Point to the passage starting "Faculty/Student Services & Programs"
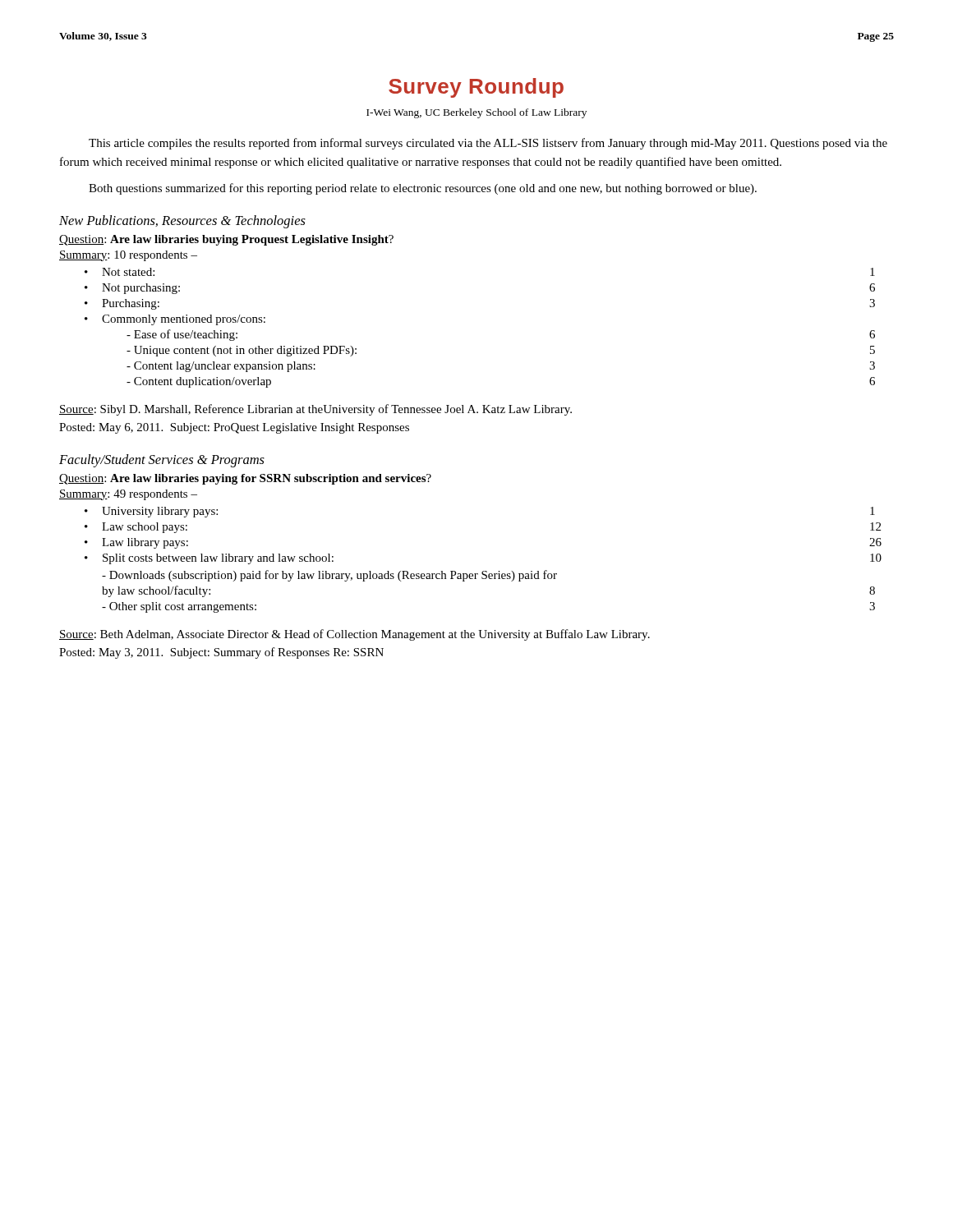 [162, 459]
